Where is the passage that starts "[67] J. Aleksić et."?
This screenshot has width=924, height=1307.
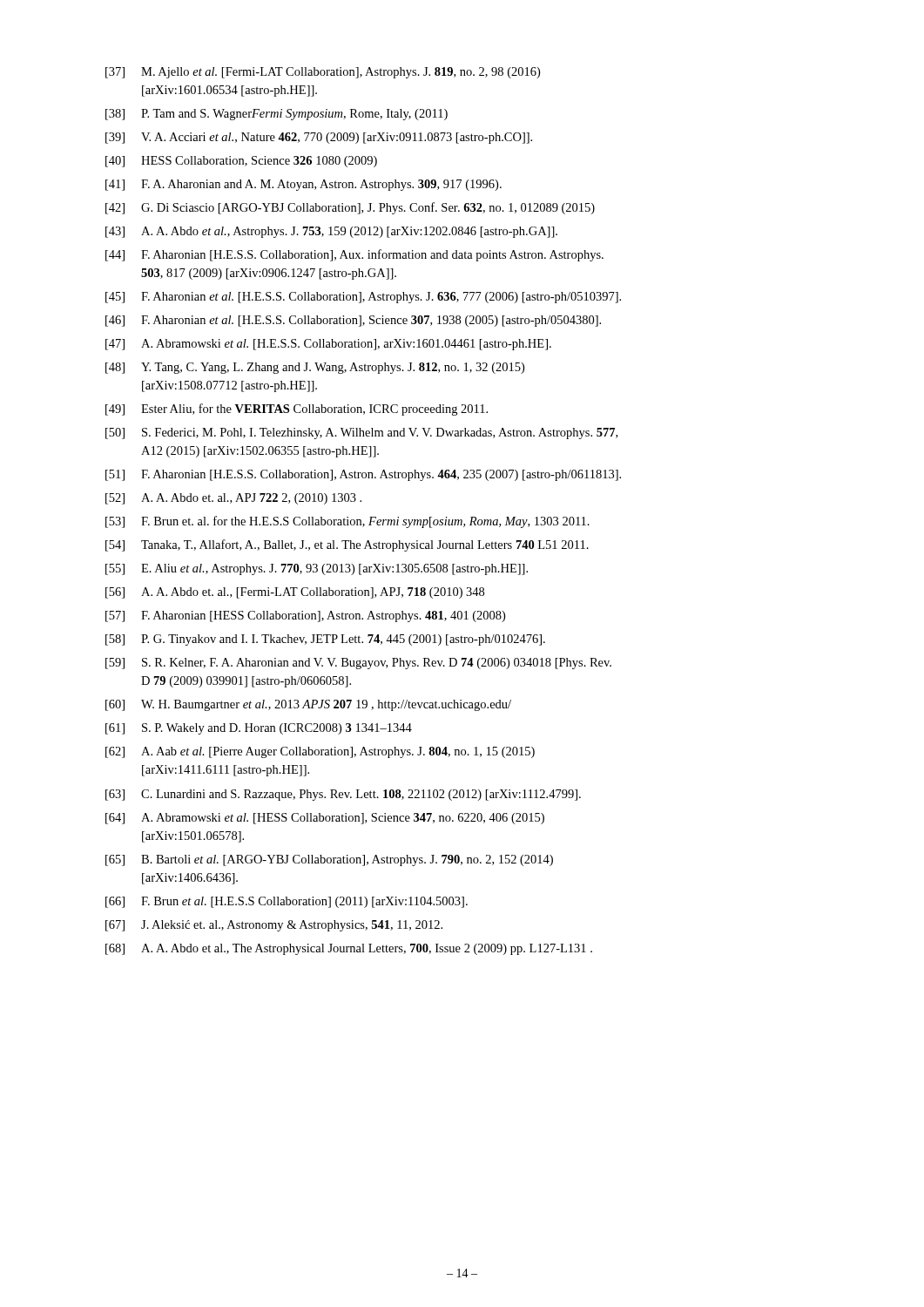pyautogui.click(x=274, y=926)
